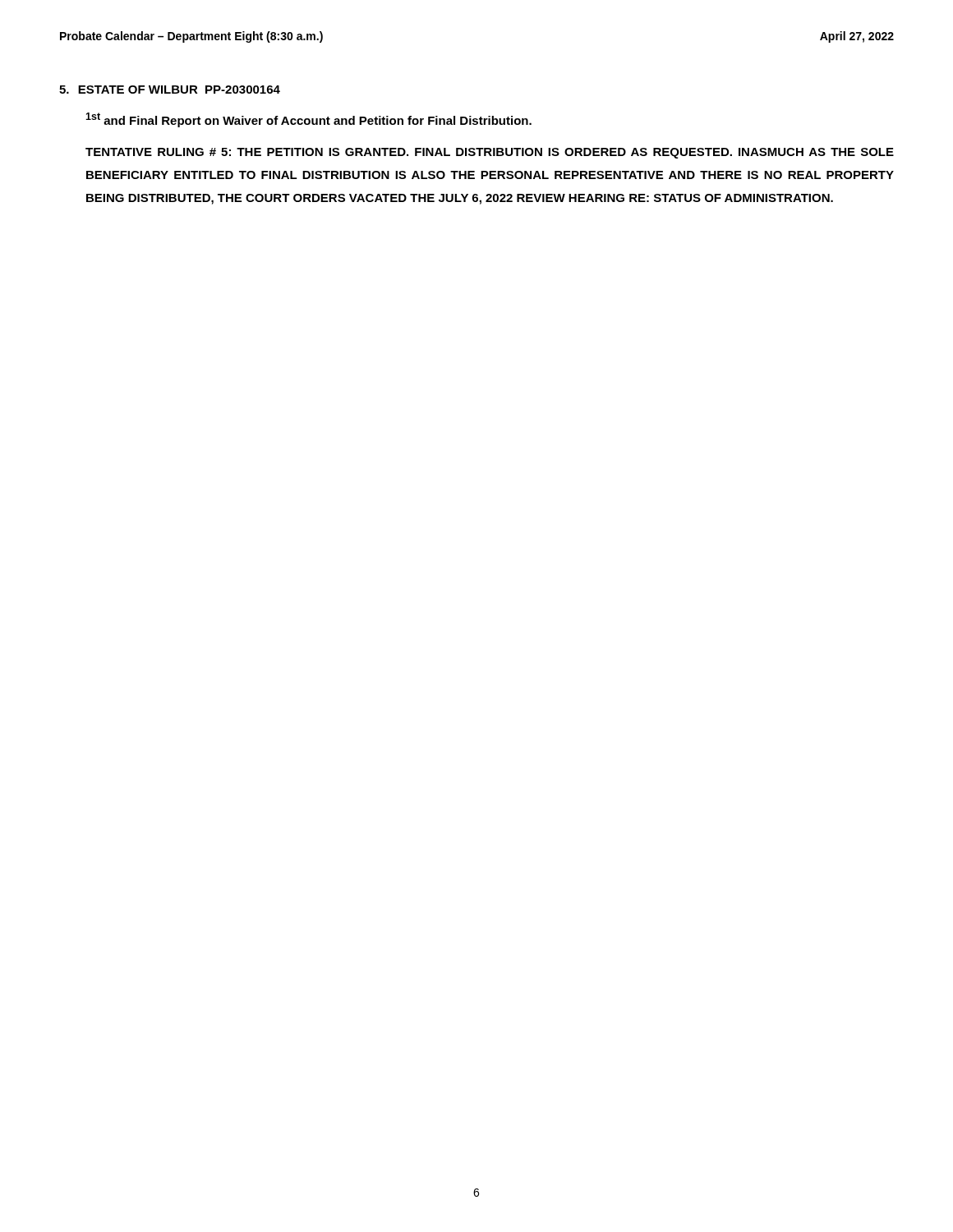953x1232 pixels.
Task: Find the text block containing "TENTATIVE RULING # 5: THE PETITION"
Action: point(490,174)
